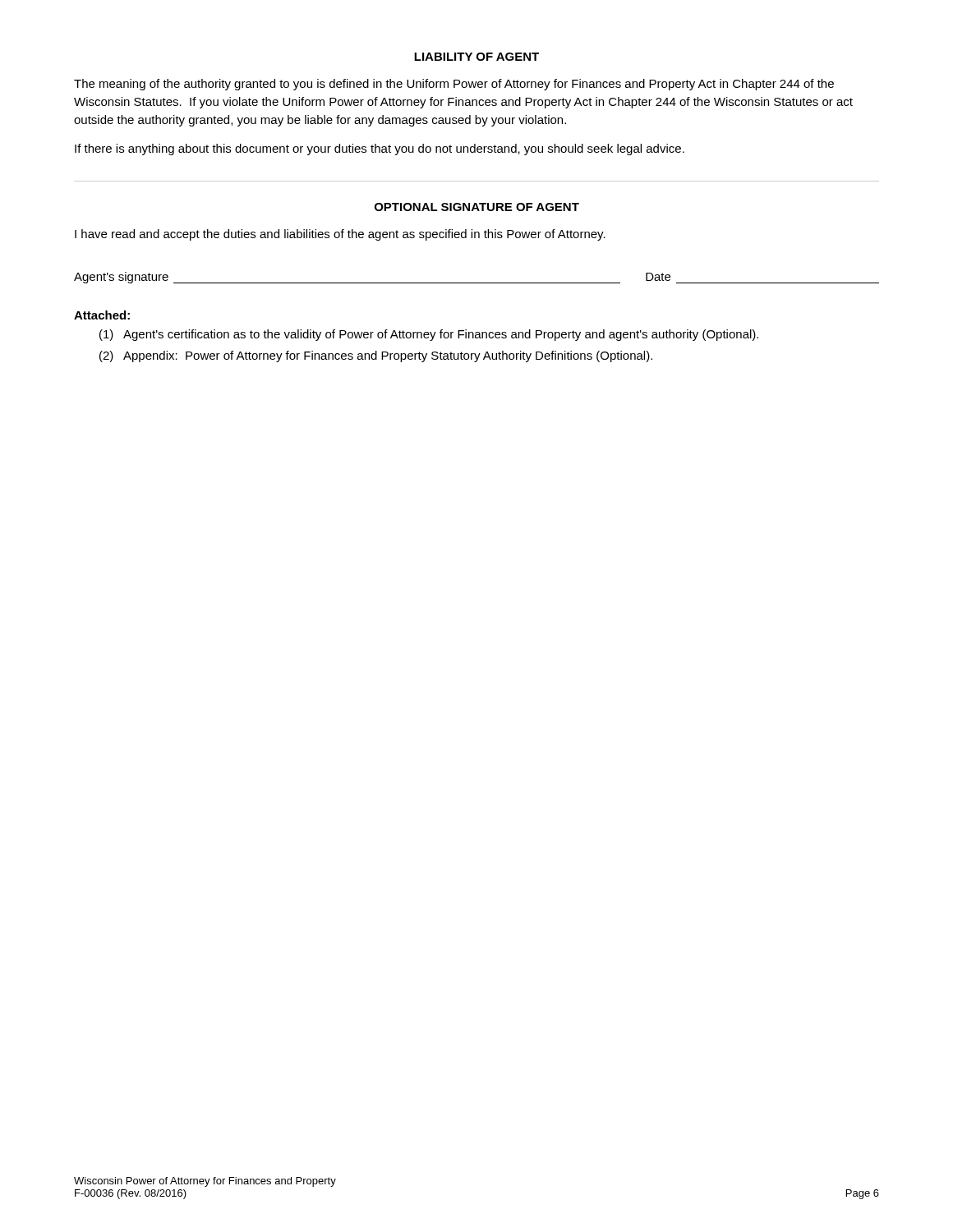Find the section header containing "OPTIONAL SIGNATURE OF AGENT"
This screenshot has width=953, height=1232.
(x=476, y=207)
